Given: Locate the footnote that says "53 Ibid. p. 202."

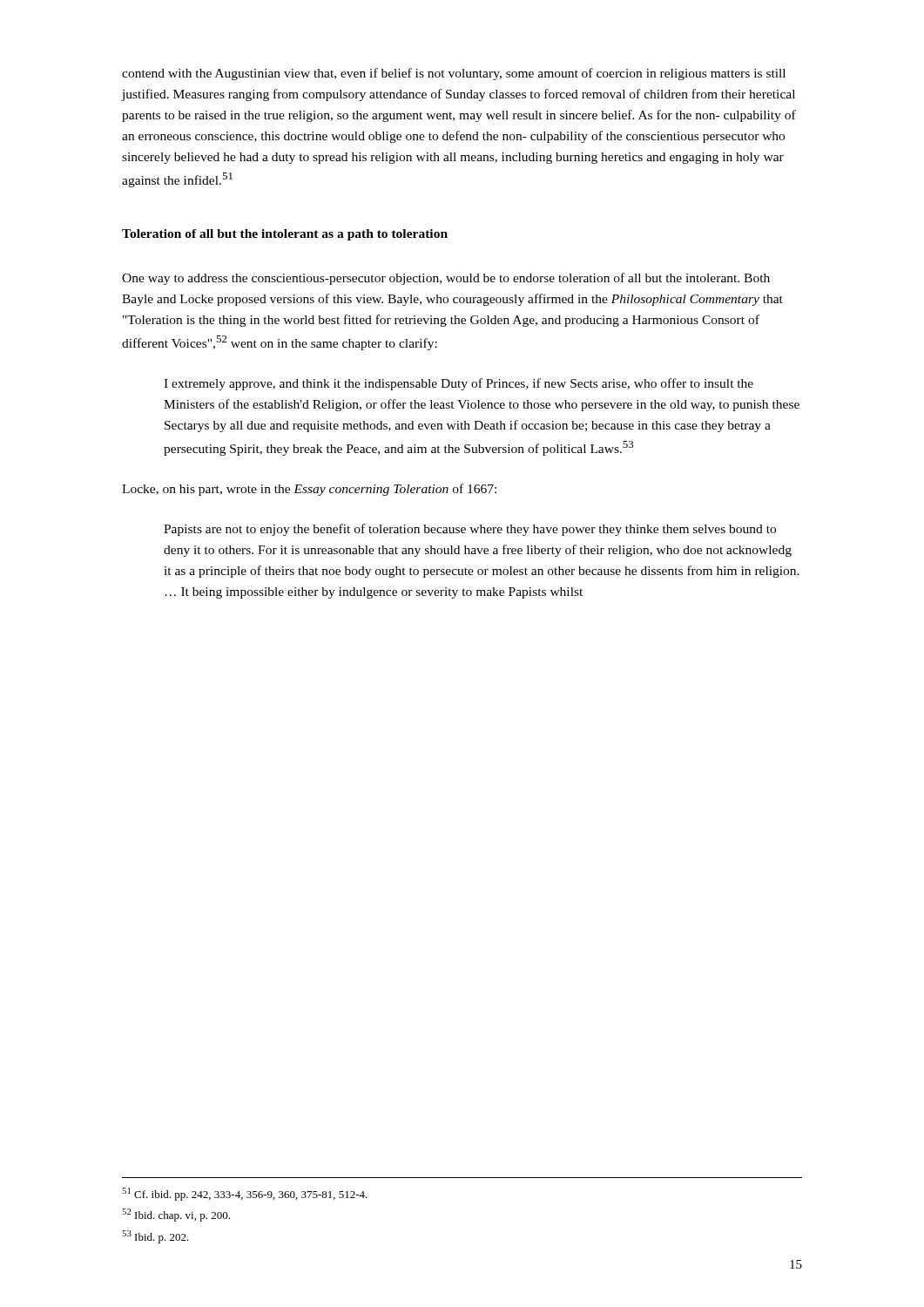Looking at the screenshot, I should coord(156,1236).
